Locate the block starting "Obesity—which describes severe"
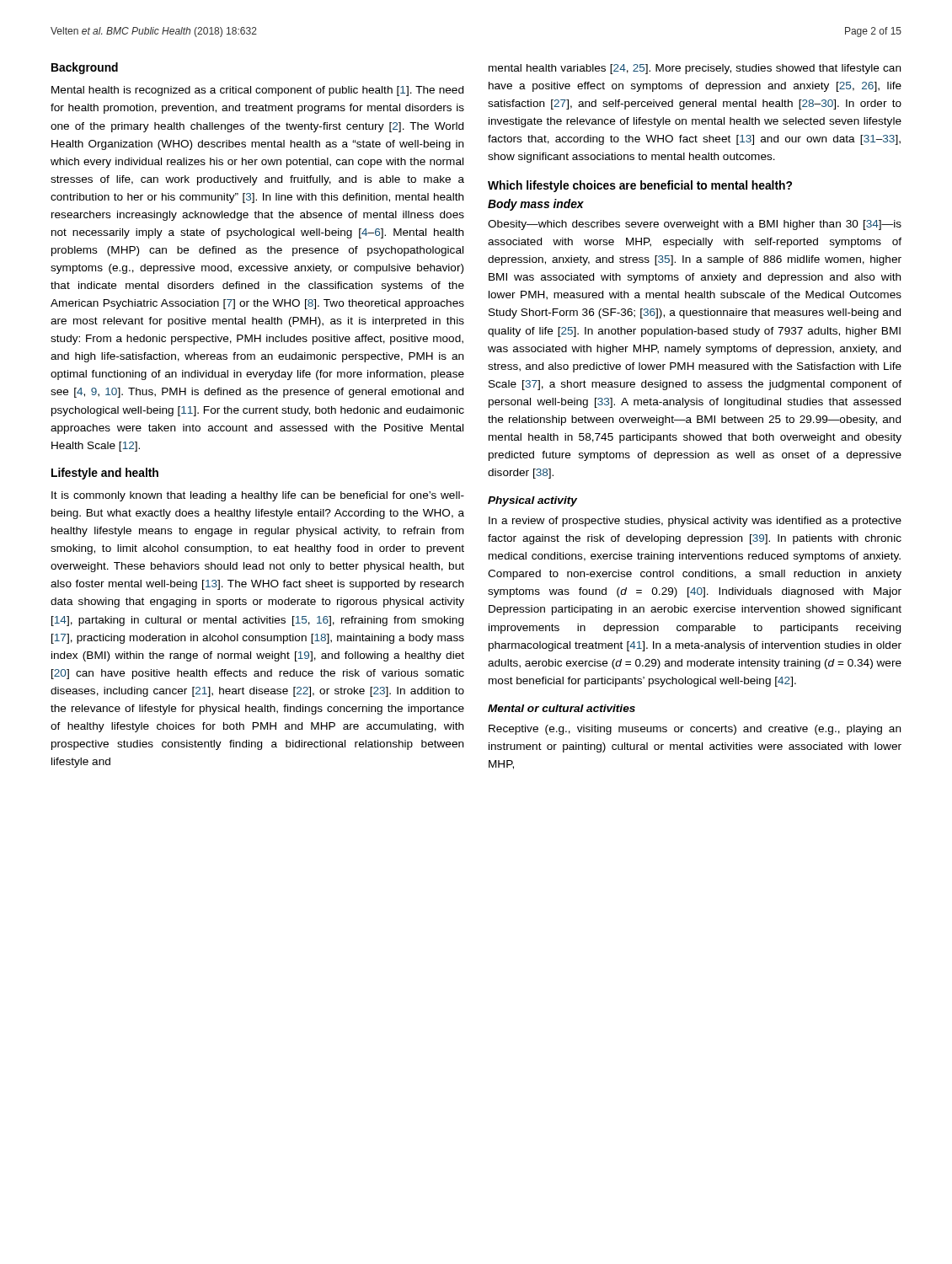The image size is (952, 1264). [695, 348]
